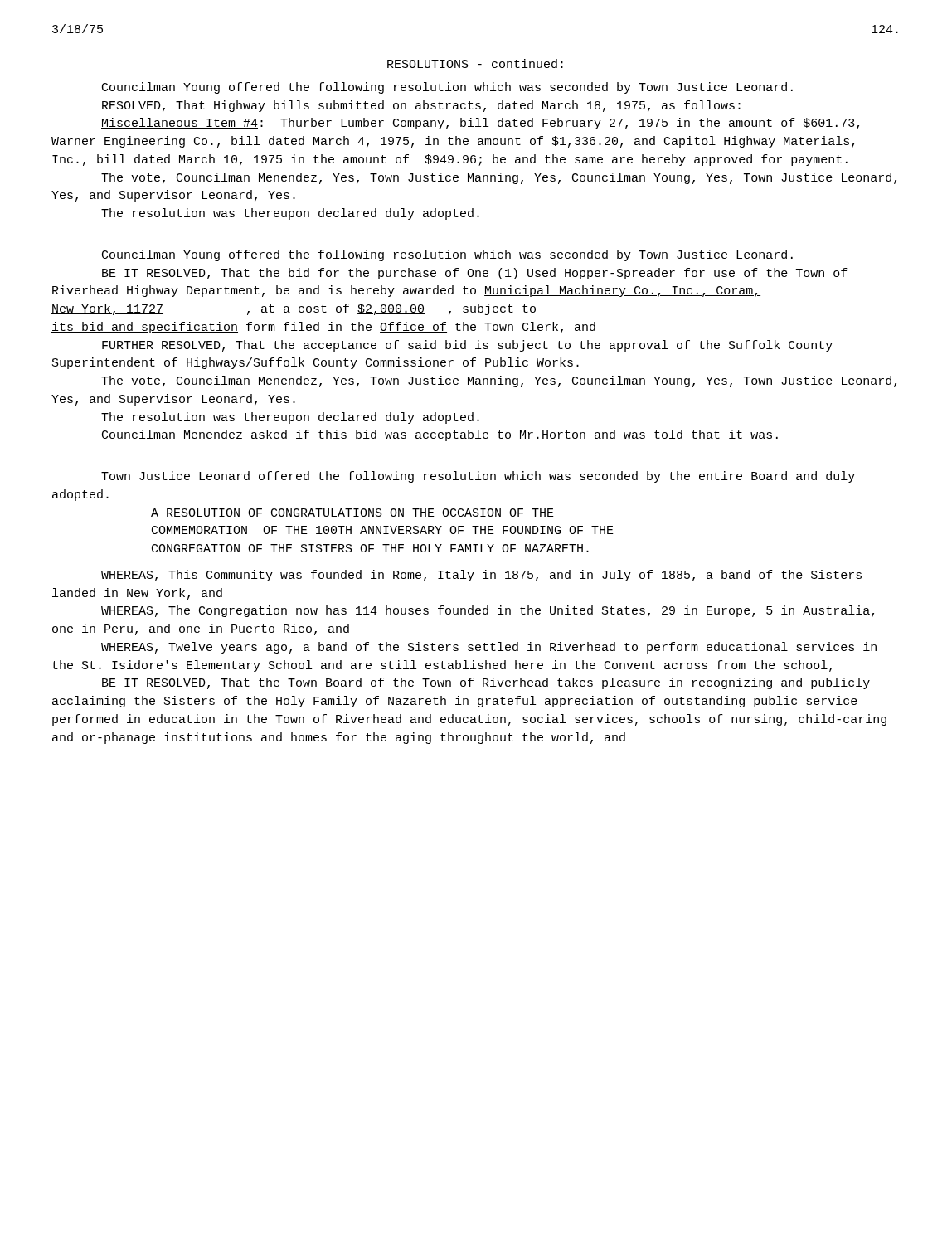Image resolution: width=952 pixels, height=1244 pixels.
Task: Point to the text block starting "RESOLUTIONS - continued:"
Action: click(476, 65)
